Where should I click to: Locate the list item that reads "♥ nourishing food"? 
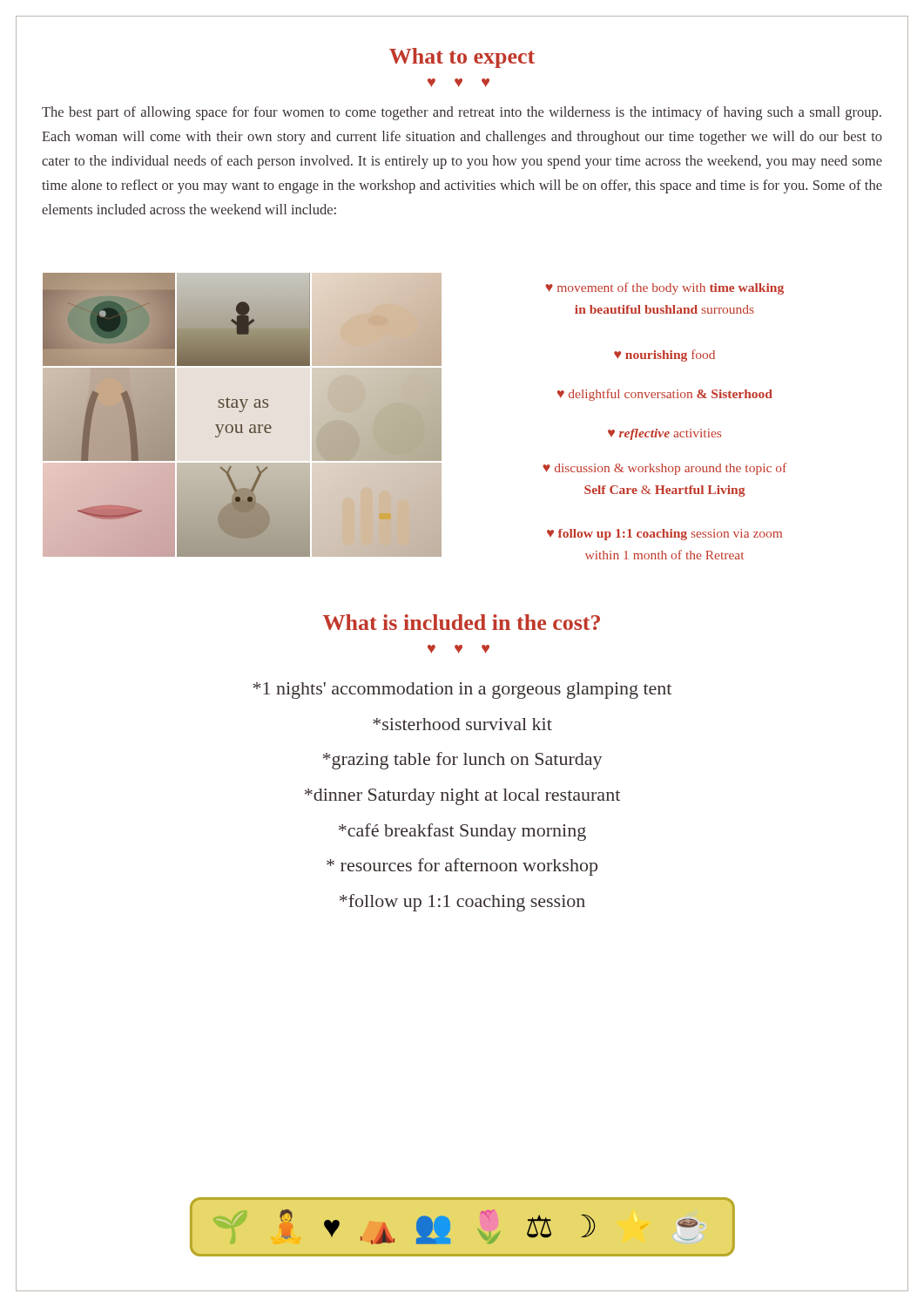click(x=664, y=354)
